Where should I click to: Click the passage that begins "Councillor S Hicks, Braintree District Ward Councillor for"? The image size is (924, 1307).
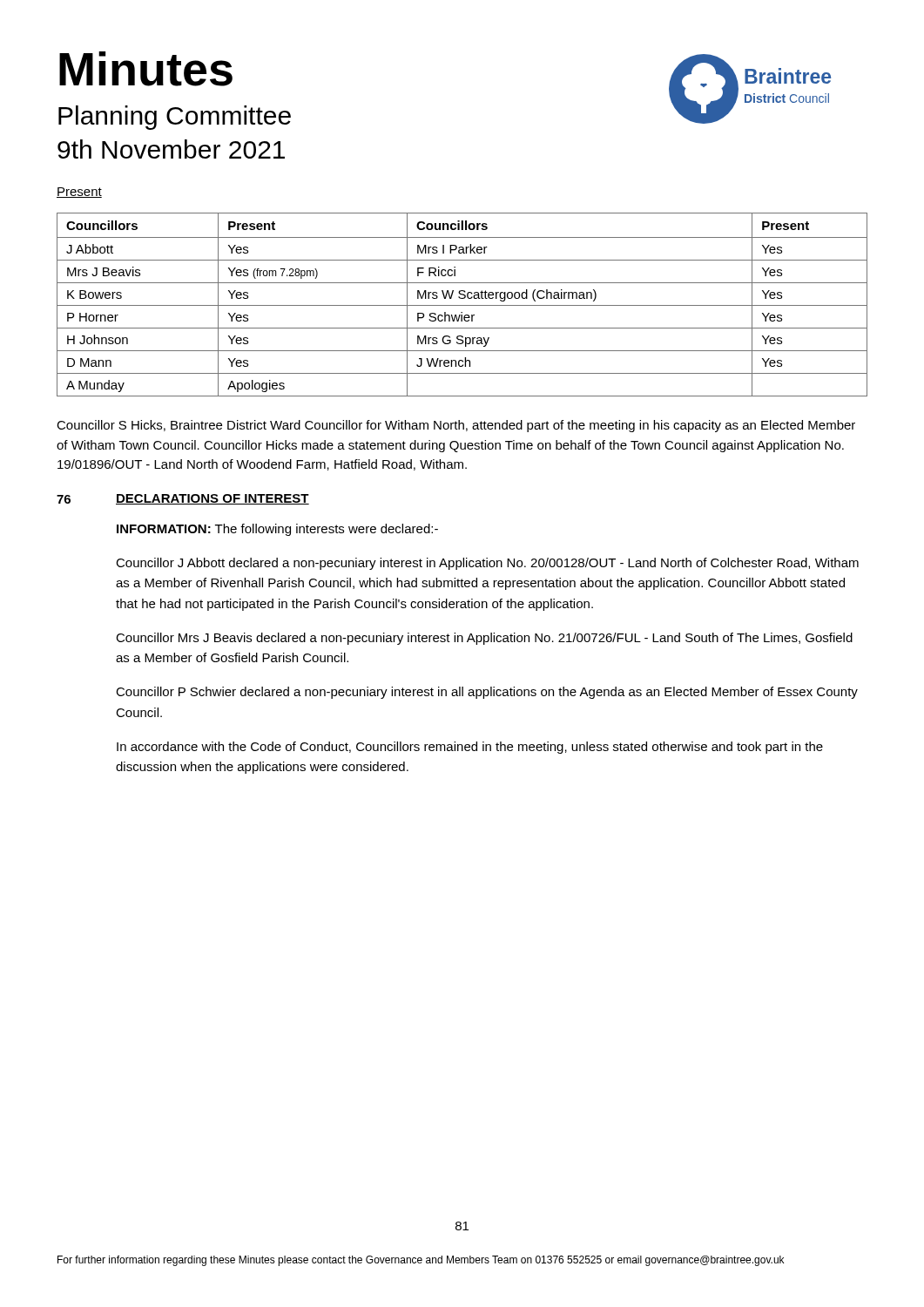(456, 445)
